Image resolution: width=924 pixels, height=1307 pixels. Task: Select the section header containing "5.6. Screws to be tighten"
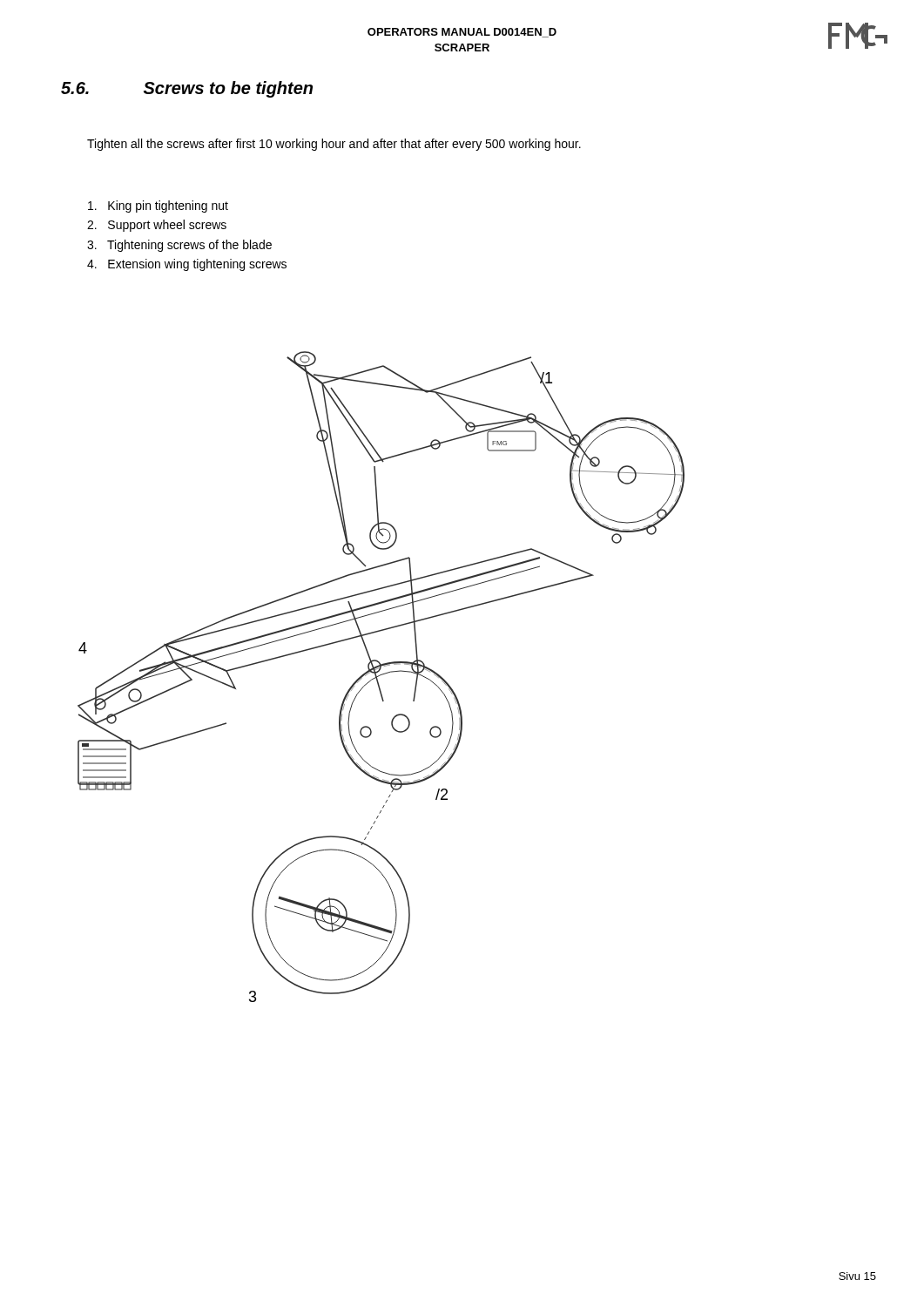(187, 88)
